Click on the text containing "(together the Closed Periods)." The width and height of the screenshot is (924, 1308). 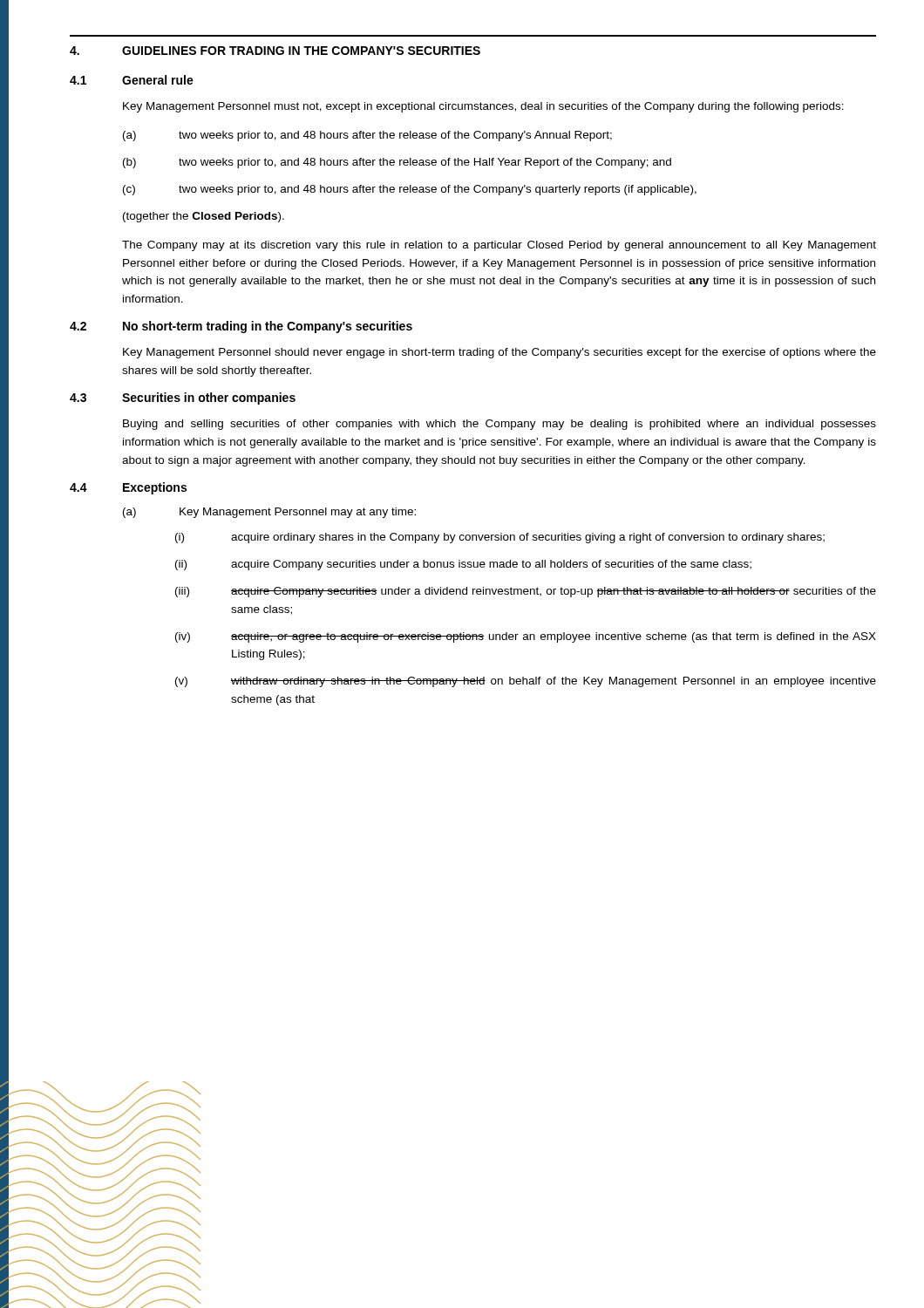(203, 216)
